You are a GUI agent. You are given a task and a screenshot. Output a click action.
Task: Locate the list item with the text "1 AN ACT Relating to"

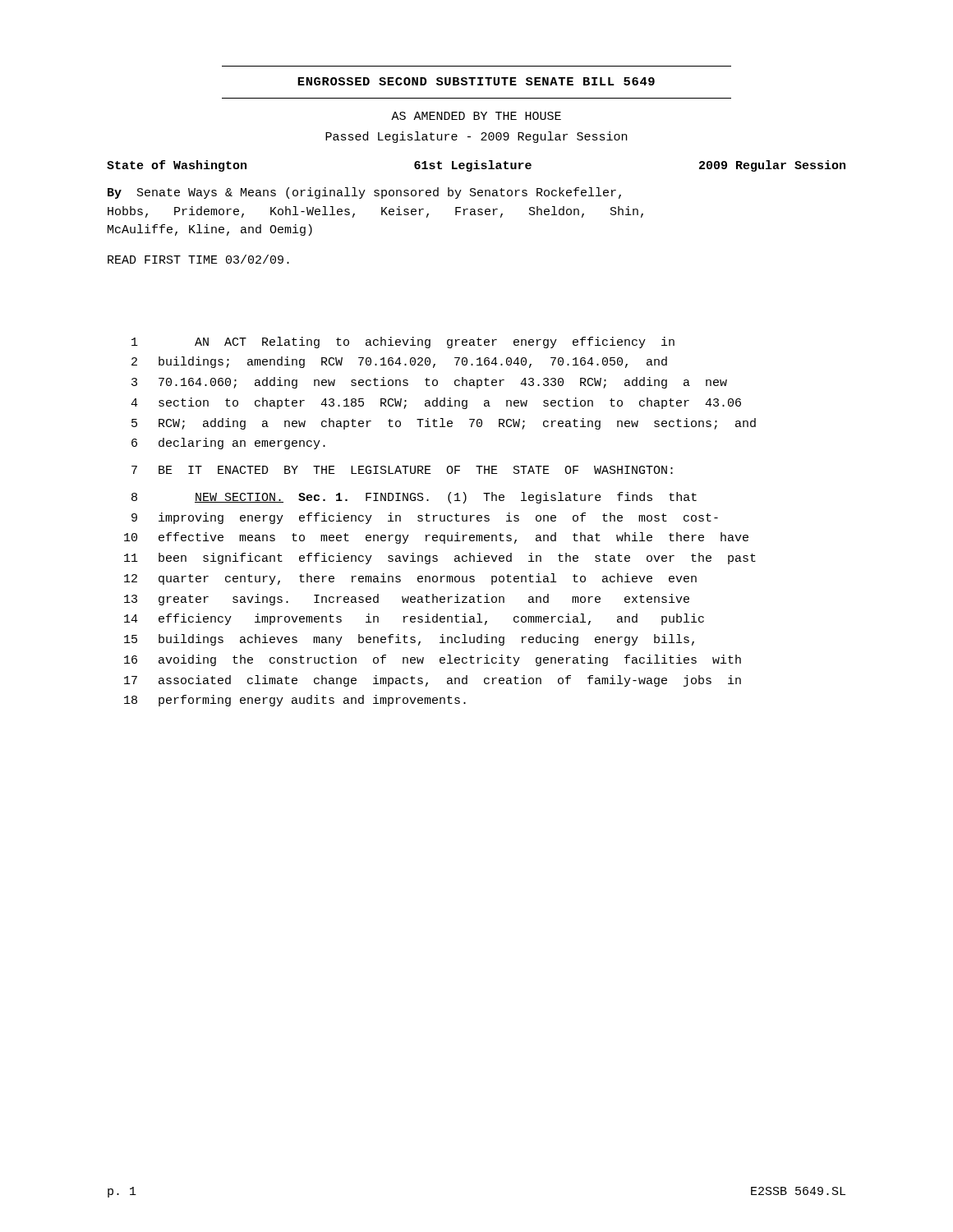pos(476,343)
